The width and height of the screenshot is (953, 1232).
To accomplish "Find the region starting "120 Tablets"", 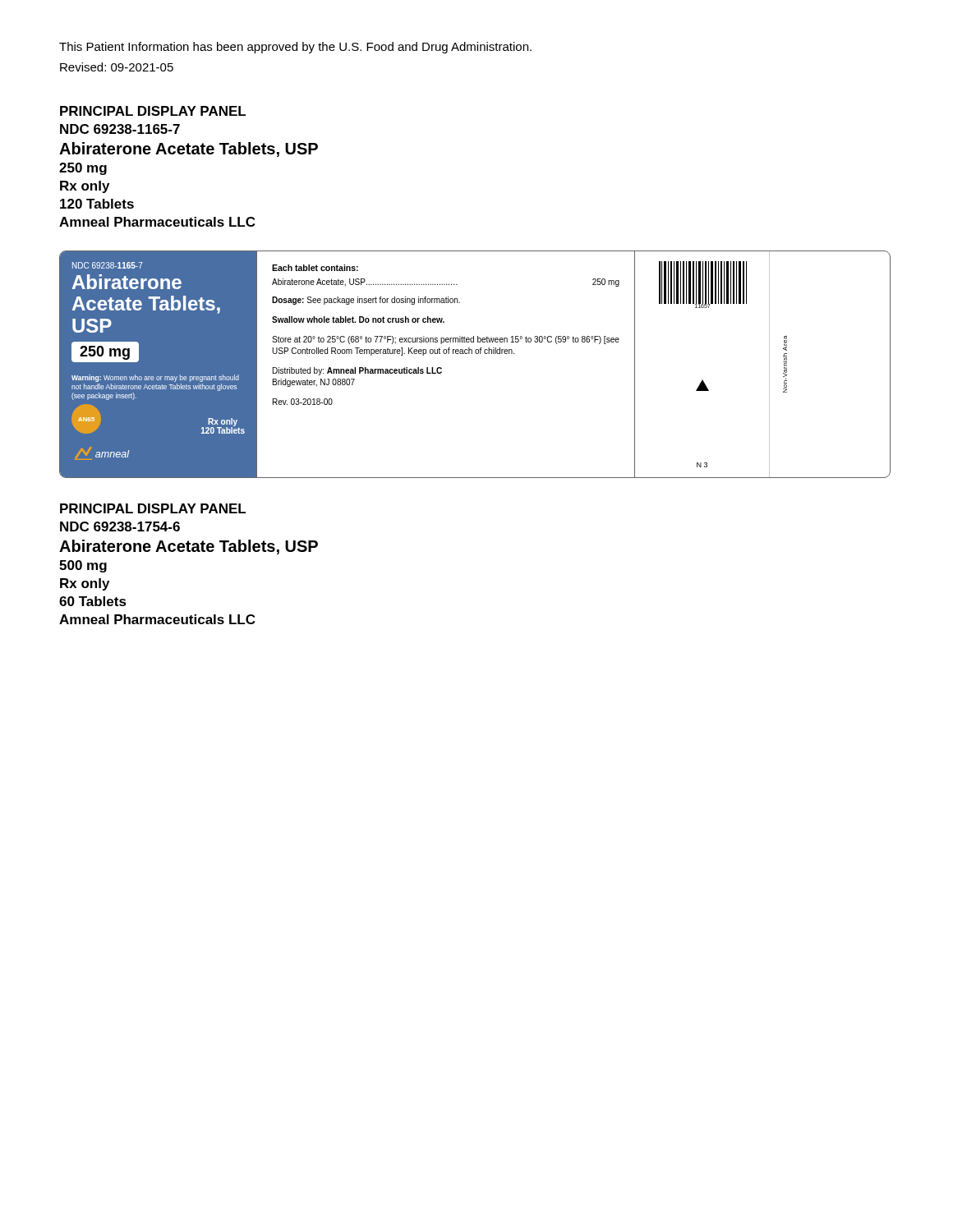I will coord(97,204).
